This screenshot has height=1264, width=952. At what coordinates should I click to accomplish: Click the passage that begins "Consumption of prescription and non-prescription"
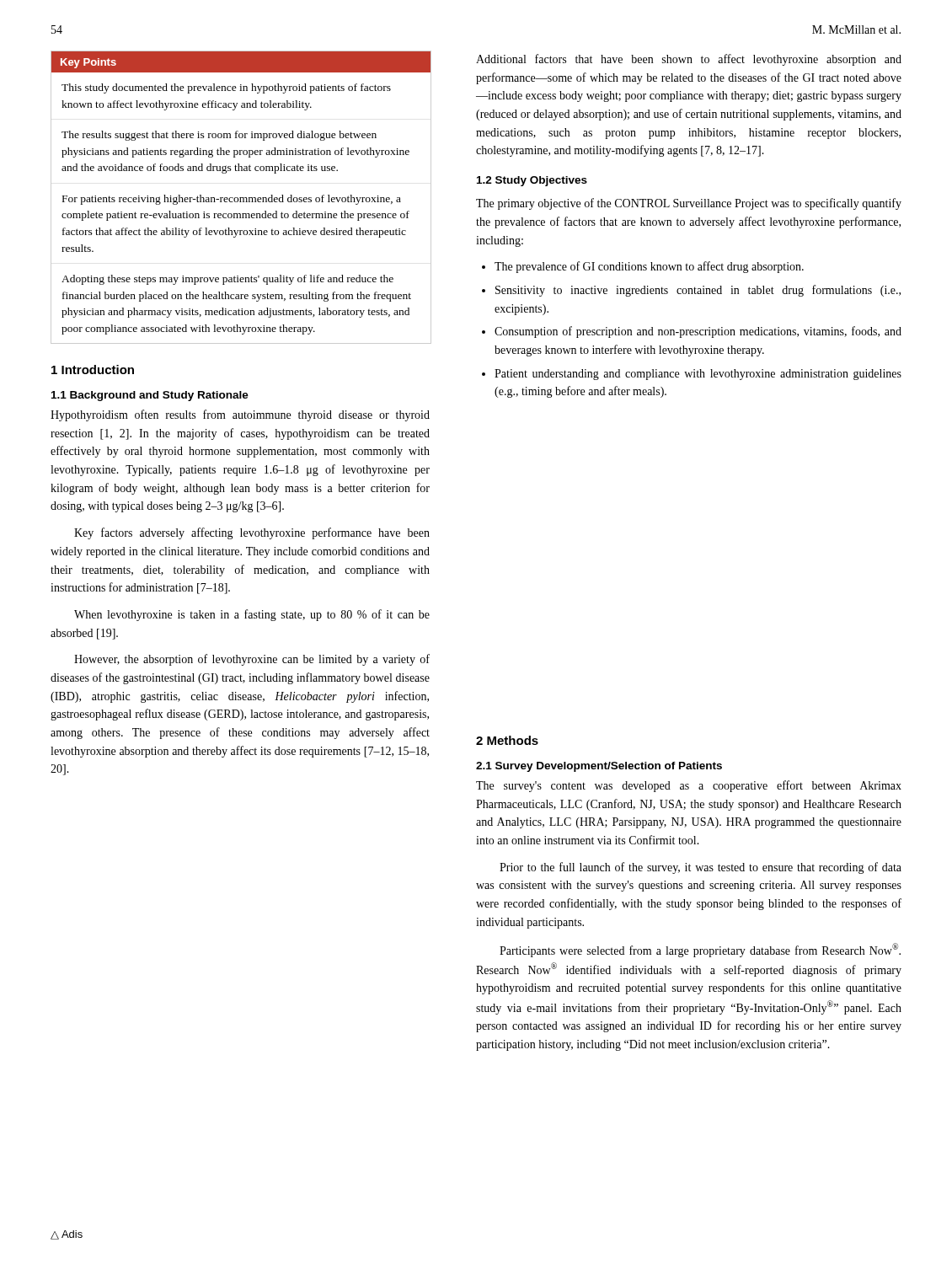tap(698, 341)
